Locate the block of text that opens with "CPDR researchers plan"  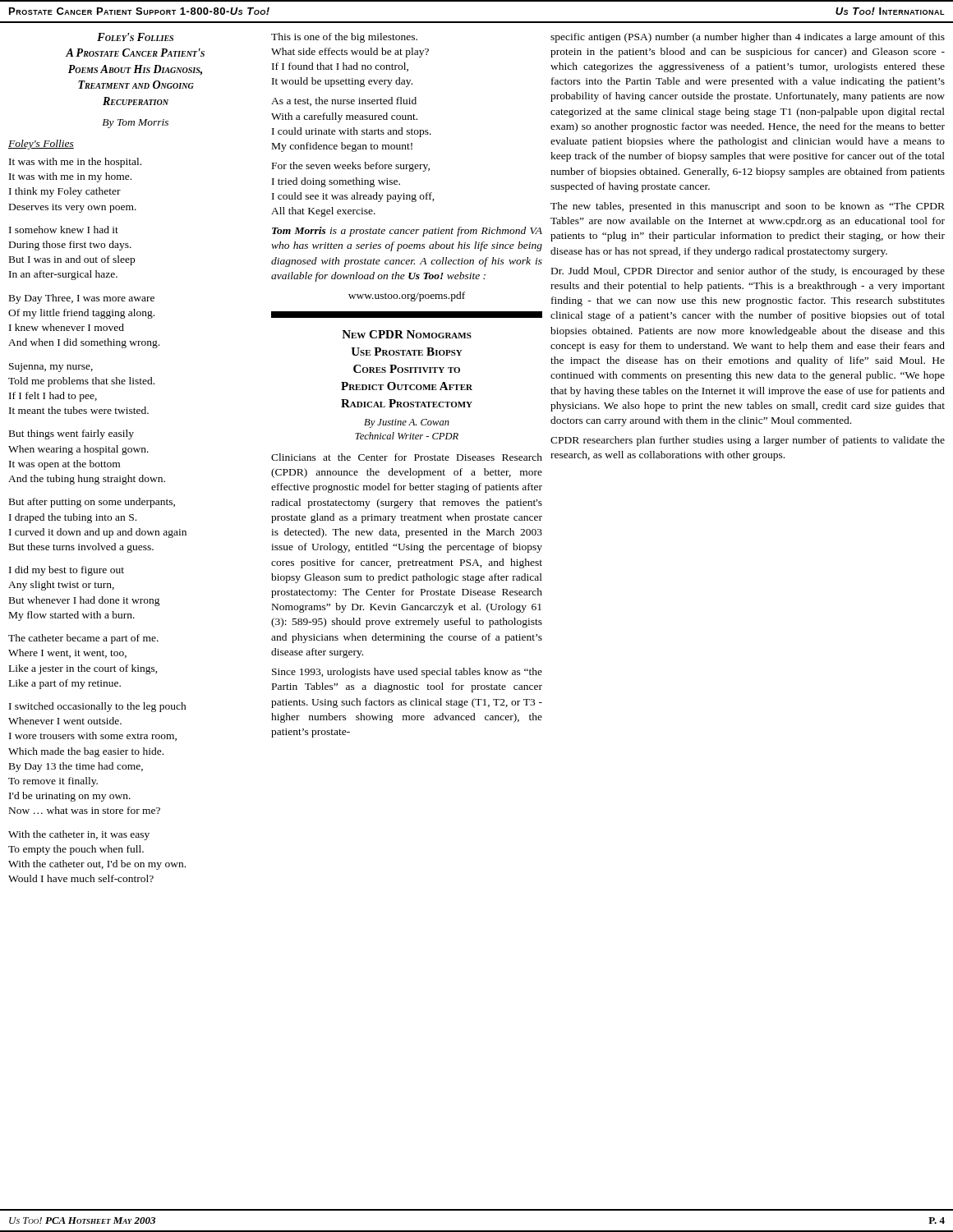(748, 448)
